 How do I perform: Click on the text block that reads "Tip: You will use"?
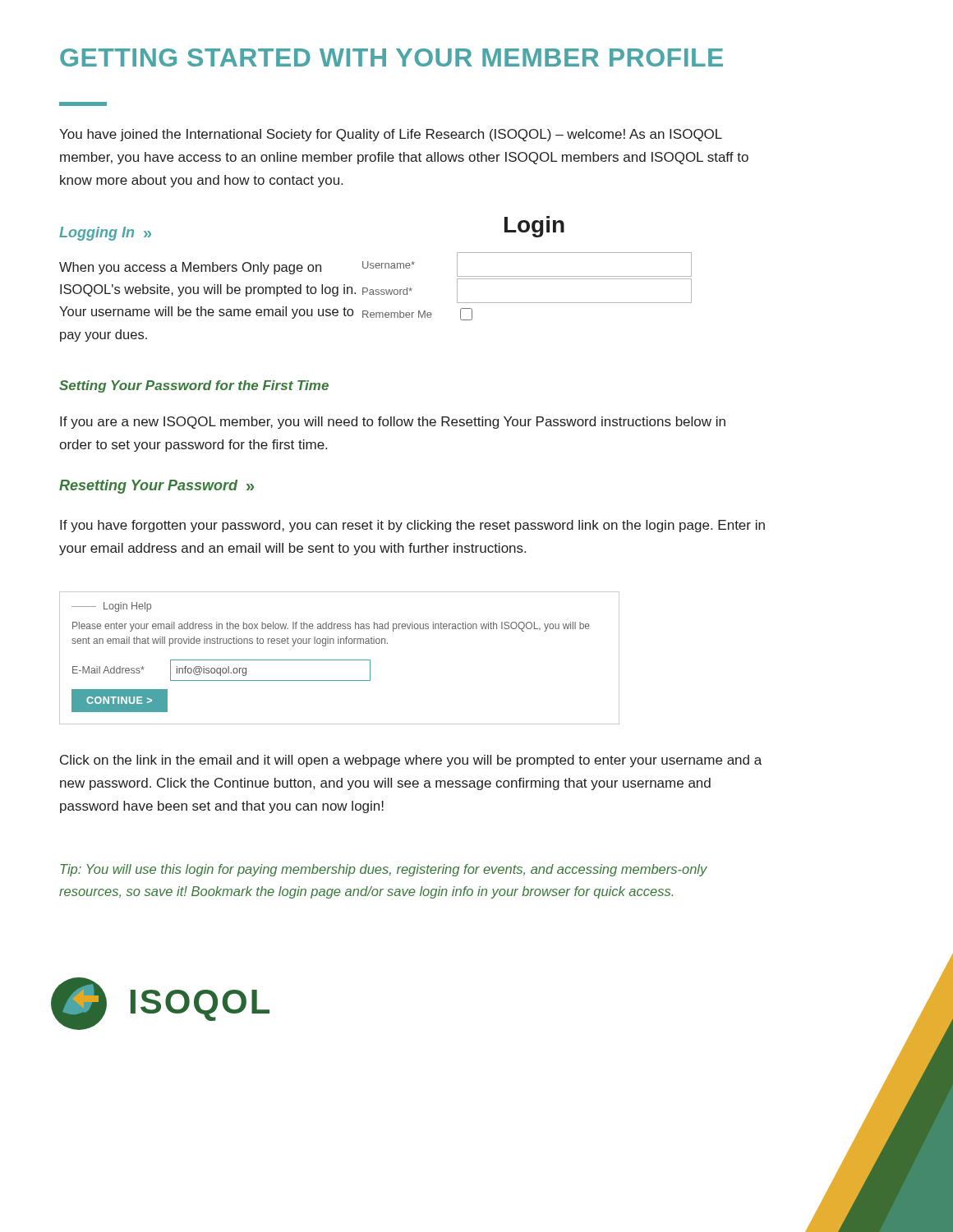click(383, 880)
